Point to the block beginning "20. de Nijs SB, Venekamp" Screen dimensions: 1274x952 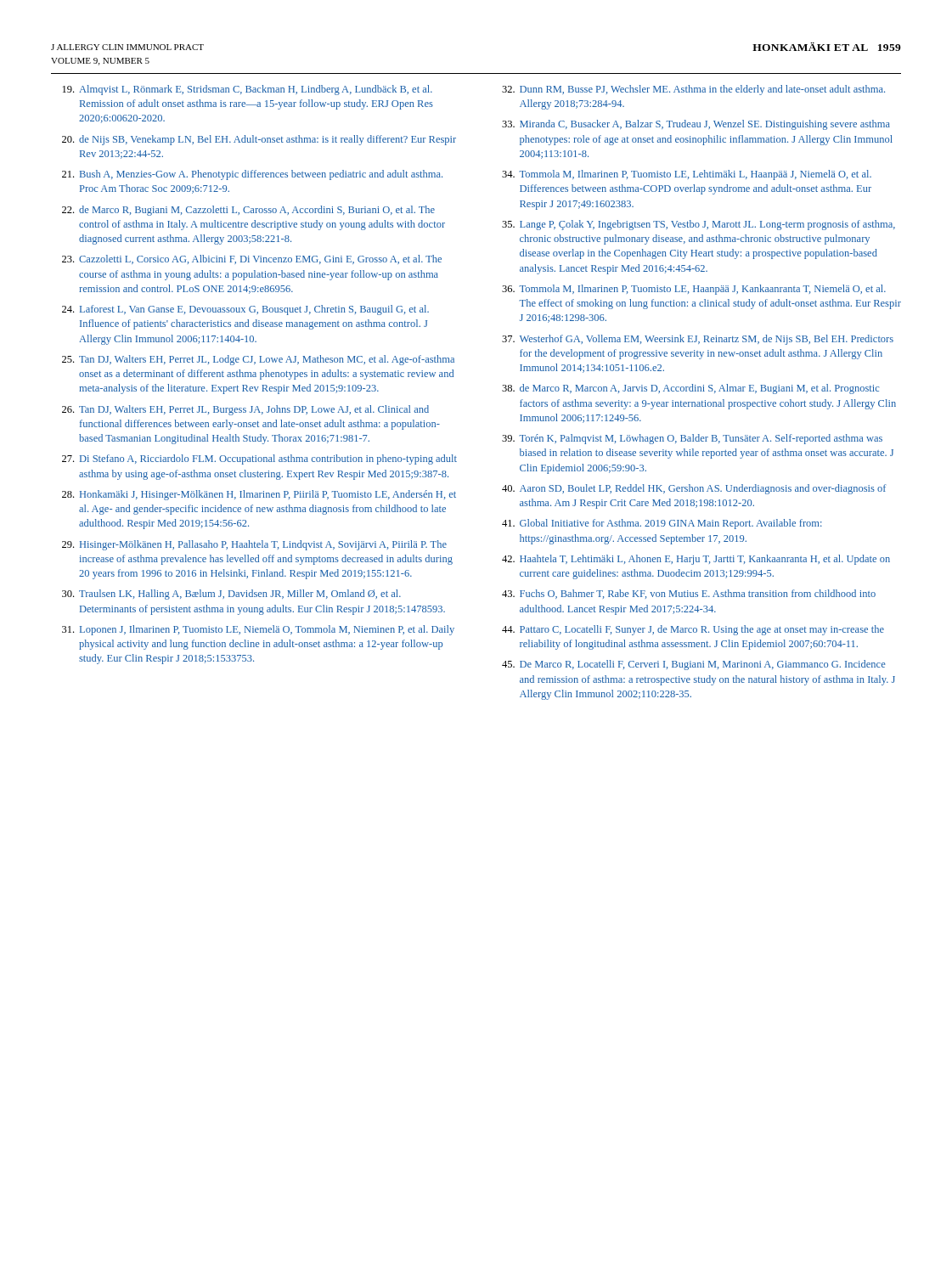pos(256,147)
